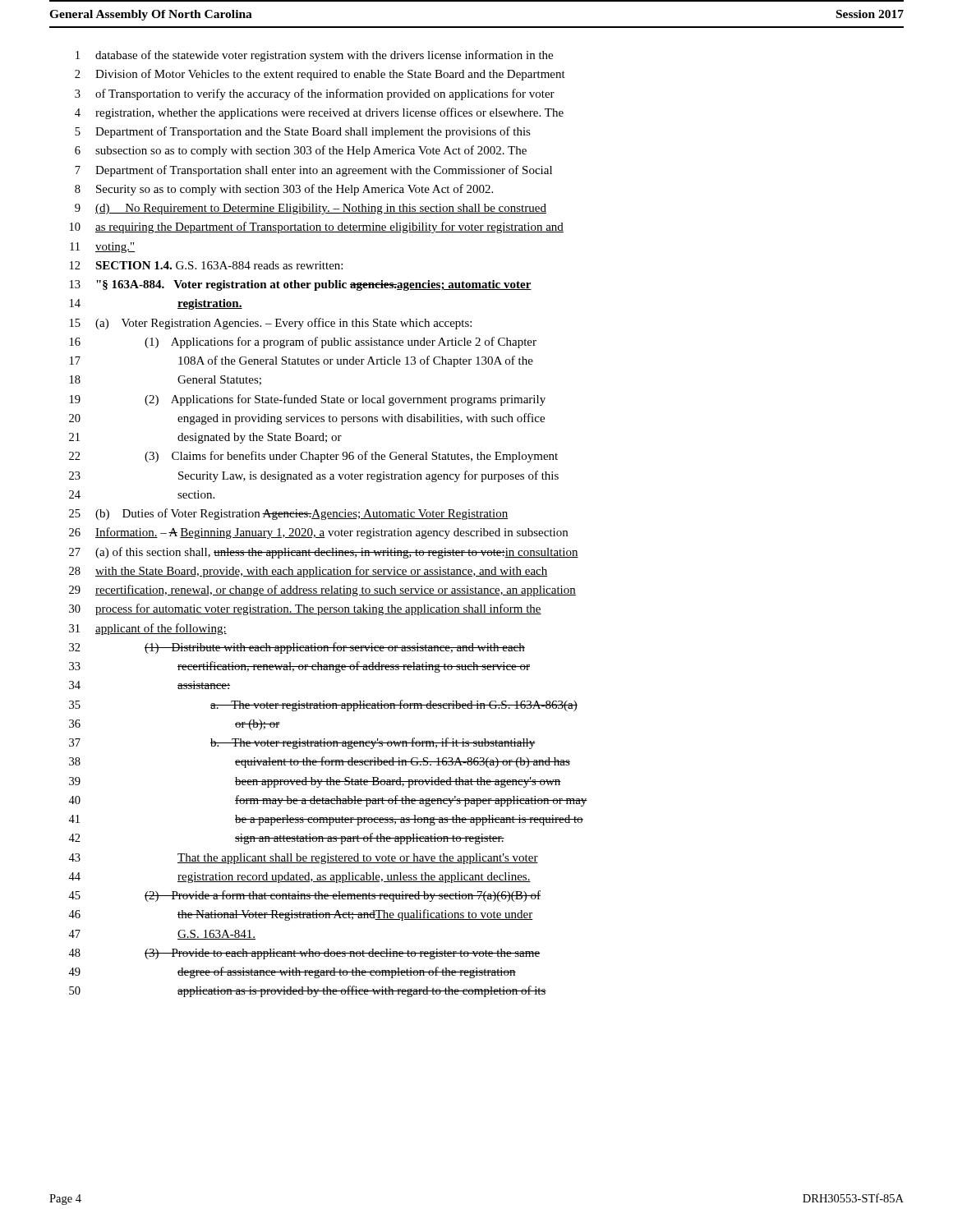953x1232 pixels.
Task: Find the block on this page that starts "15 (a) Voter Registration Agencies."
Action: pyautogui.click(x=476, y=323)
